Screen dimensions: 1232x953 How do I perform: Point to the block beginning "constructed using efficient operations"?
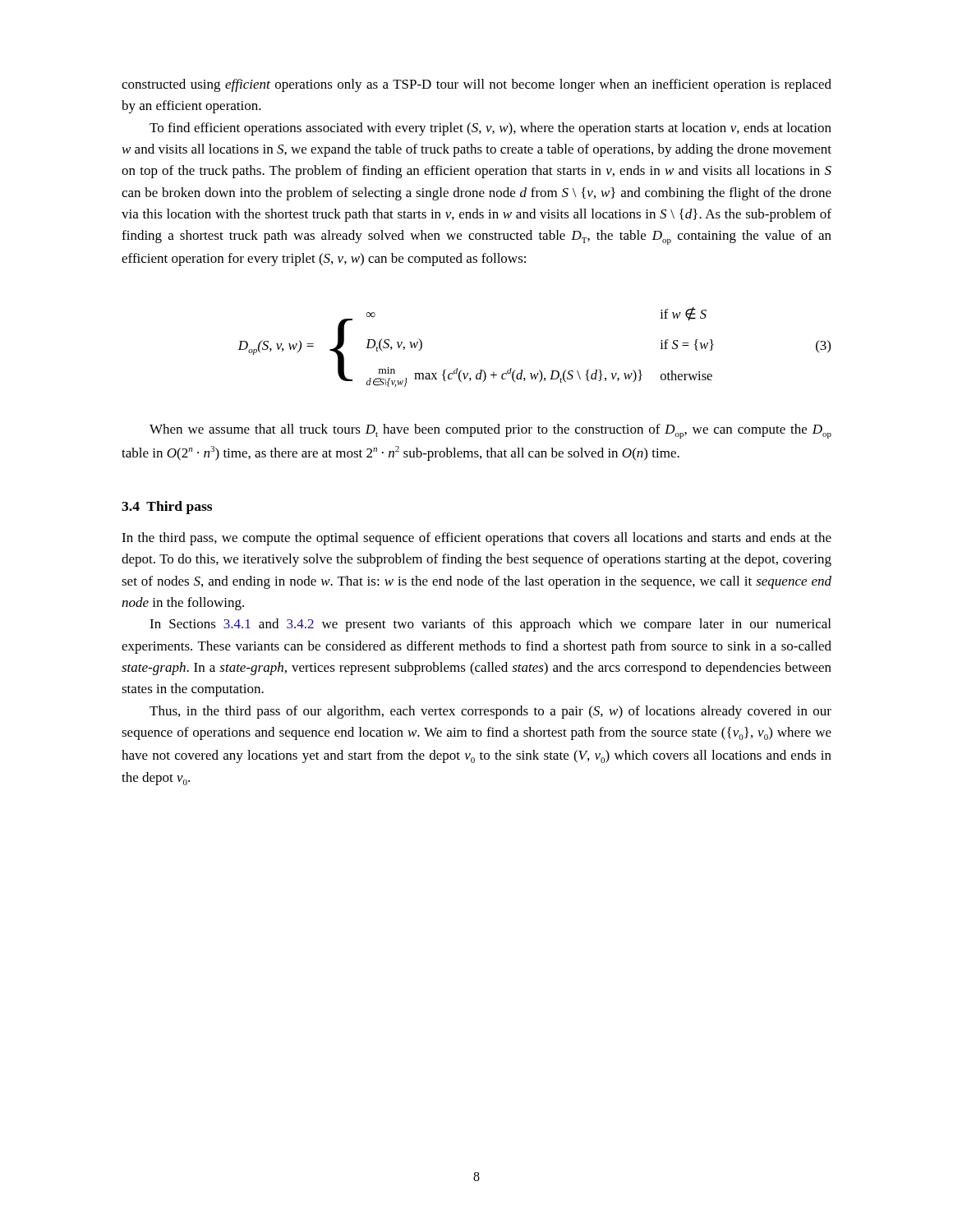476,172
